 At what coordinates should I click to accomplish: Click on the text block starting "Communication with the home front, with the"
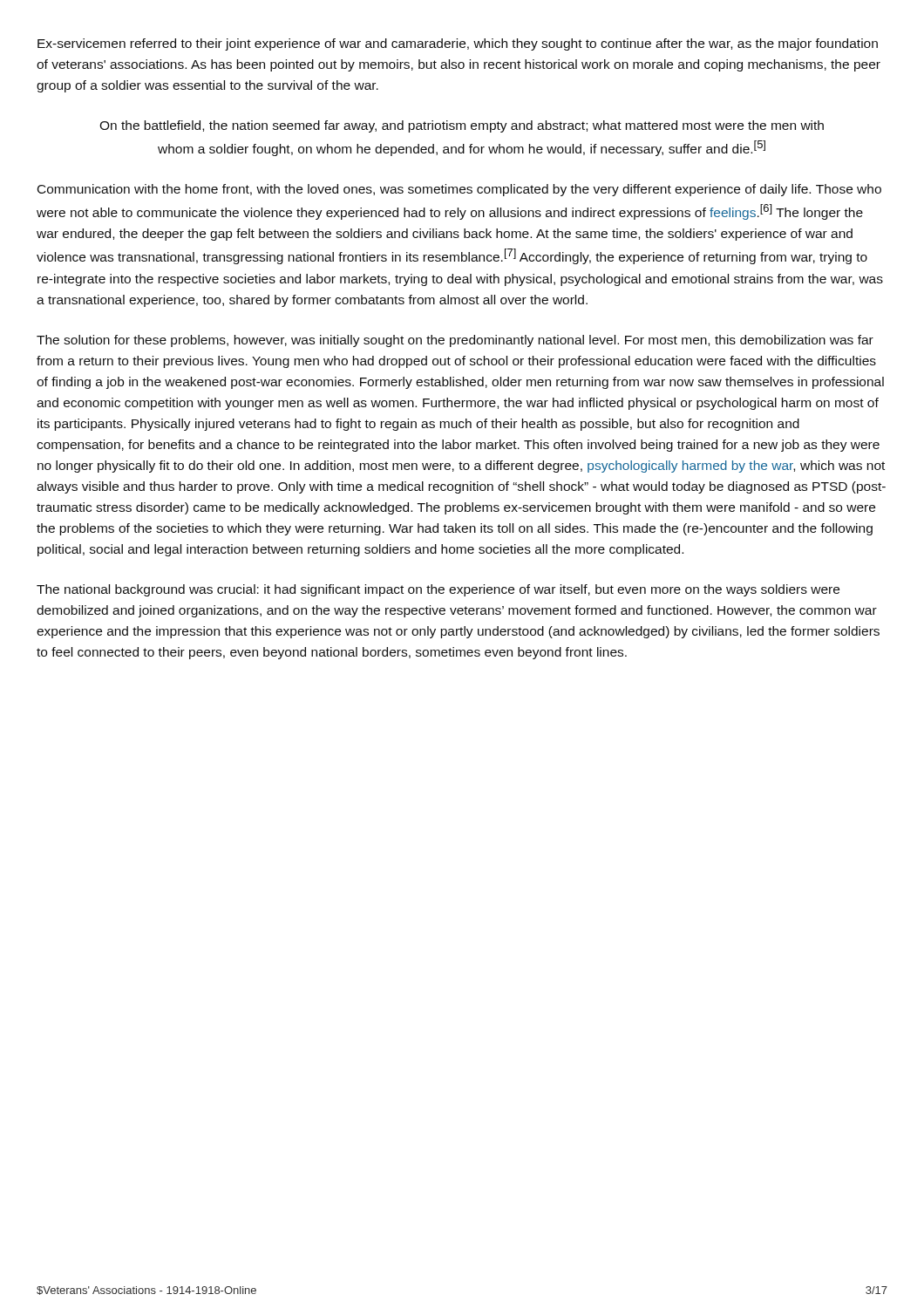[460, 244]
